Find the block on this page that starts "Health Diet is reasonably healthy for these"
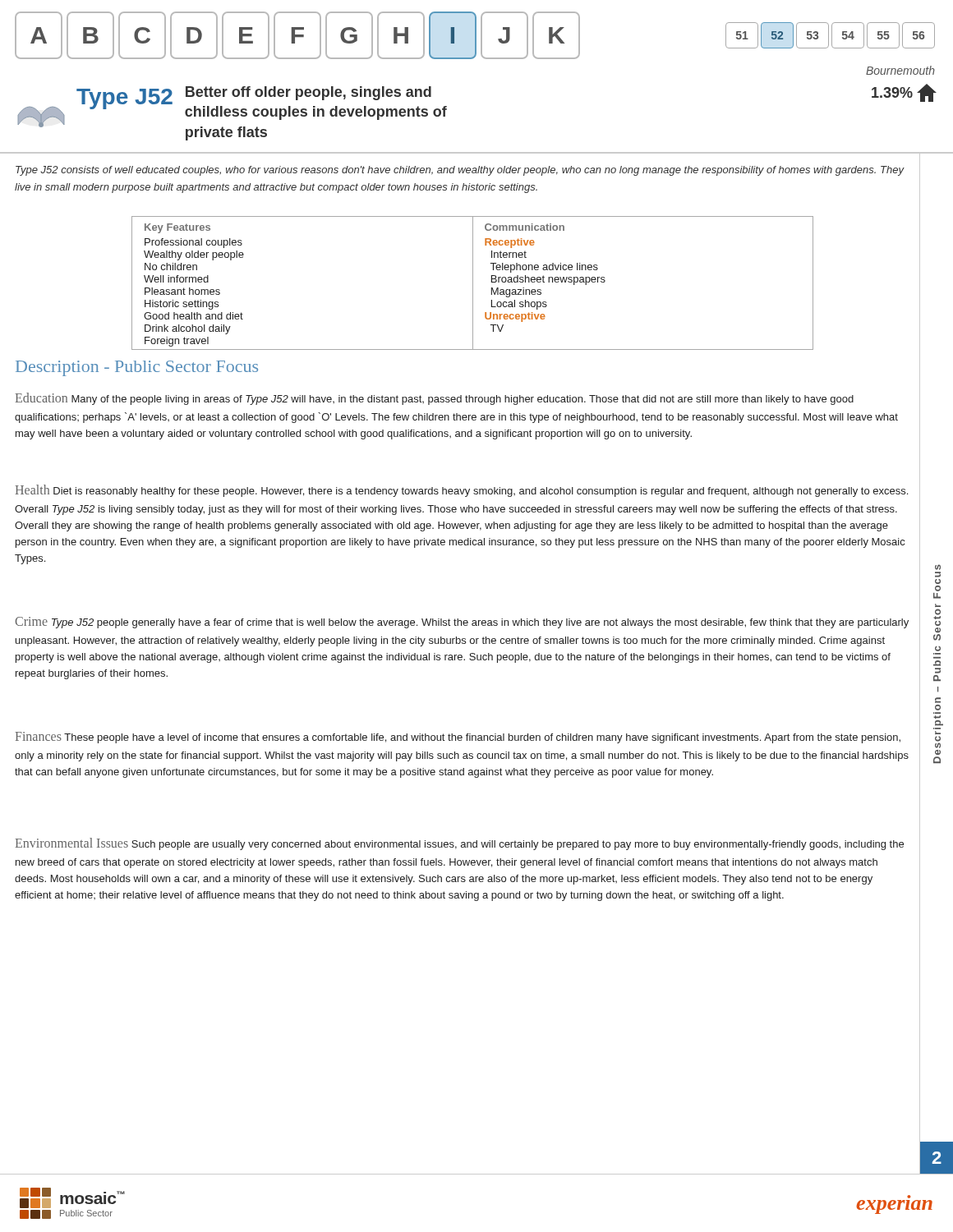 pyautogui.click(x=462, y=524)
